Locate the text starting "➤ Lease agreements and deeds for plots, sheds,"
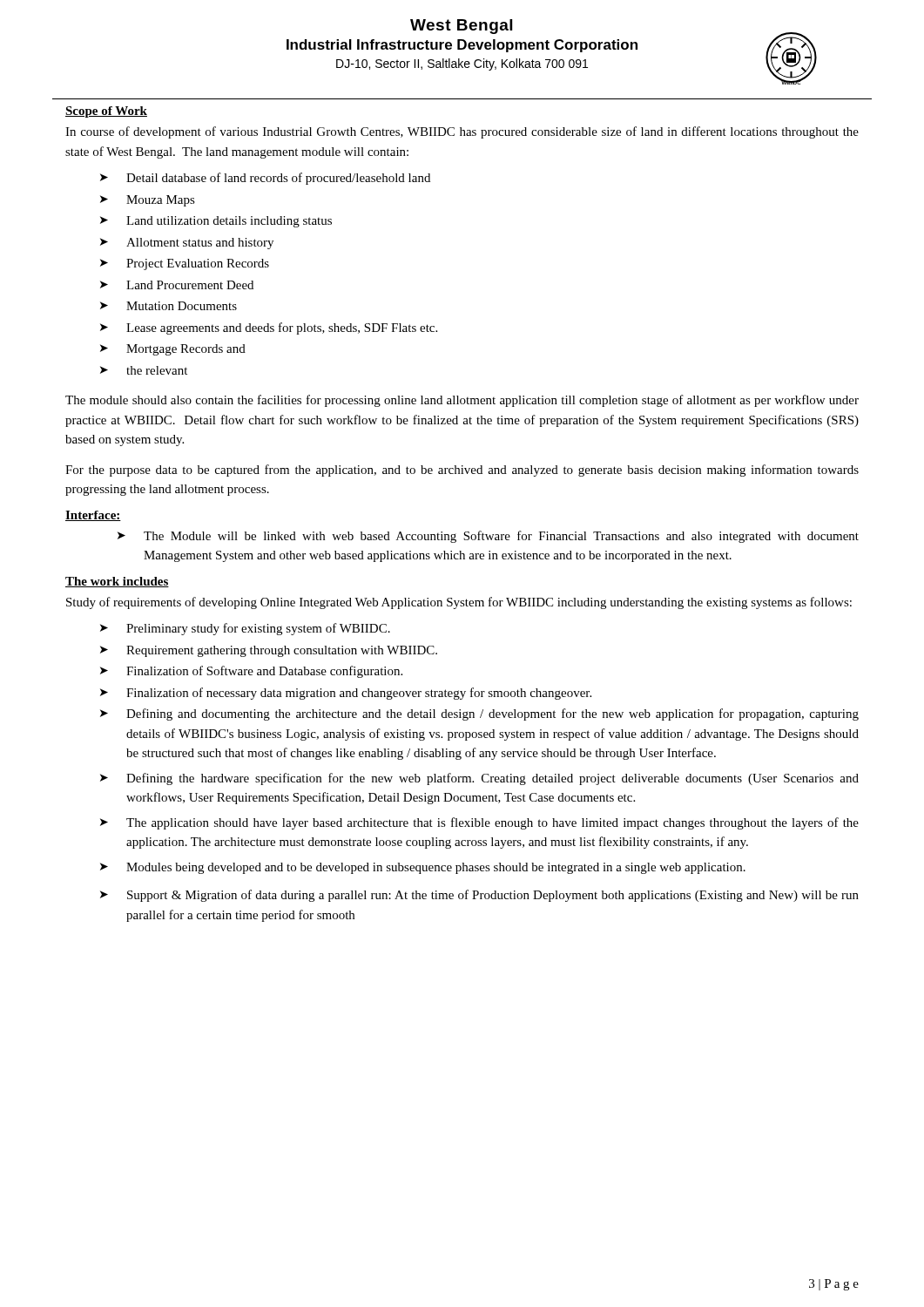Viewport: 924px width, 1307px height. point(269,328)
